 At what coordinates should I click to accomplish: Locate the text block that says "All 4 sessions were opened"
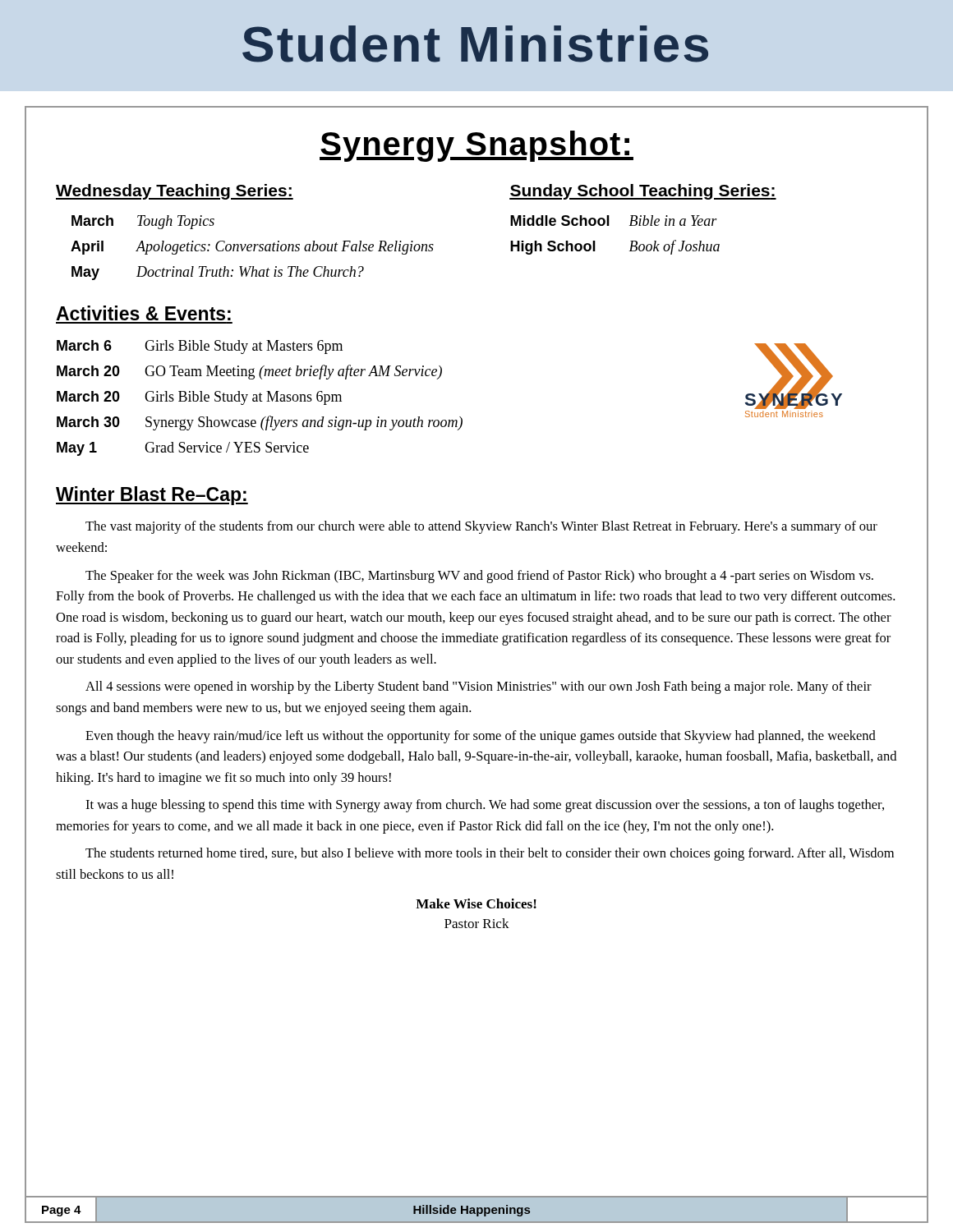point(464,697)
